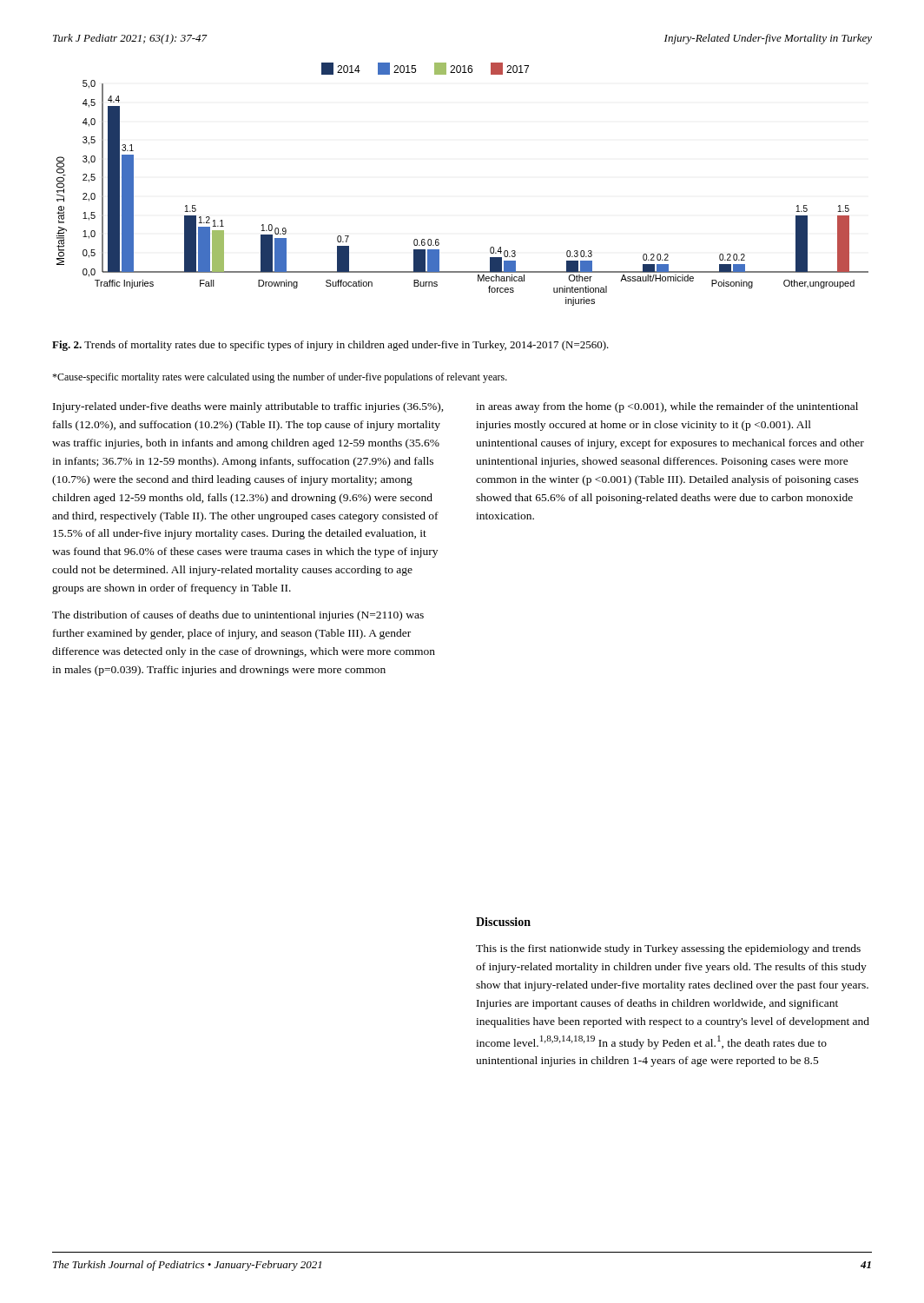This screenshot has width=924, height=1303.
Task: Locate the text block starting "Injury-related under-five deaths"
Action: click(248, 538)
